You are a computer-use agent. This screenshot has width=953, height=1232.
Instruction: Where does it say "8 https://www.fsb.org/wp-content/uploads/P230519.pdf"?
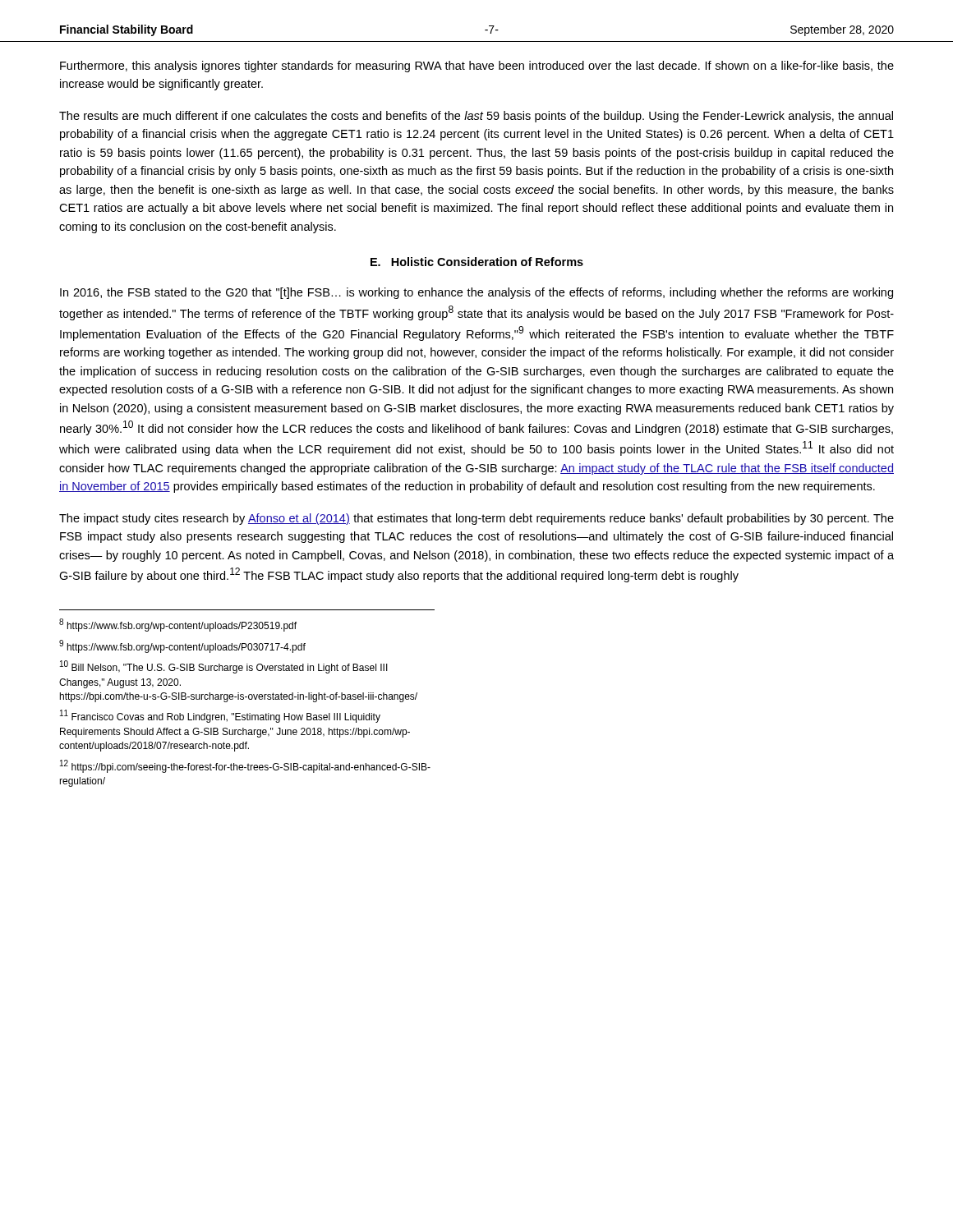pyautogui.click(x=178, y=625)
